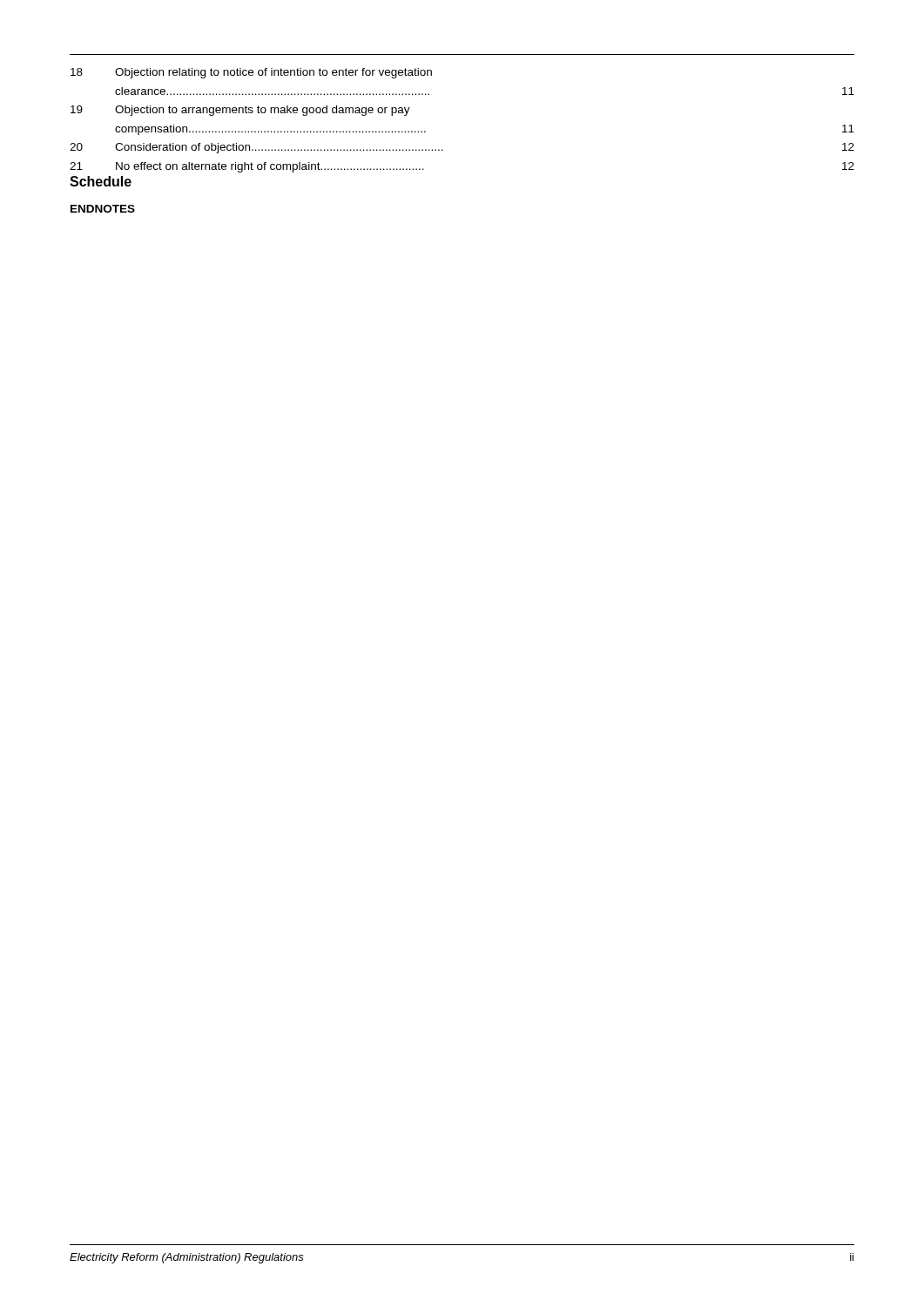Find the block on this page that starts "18 Objection relating to"

tap(251, 73)
